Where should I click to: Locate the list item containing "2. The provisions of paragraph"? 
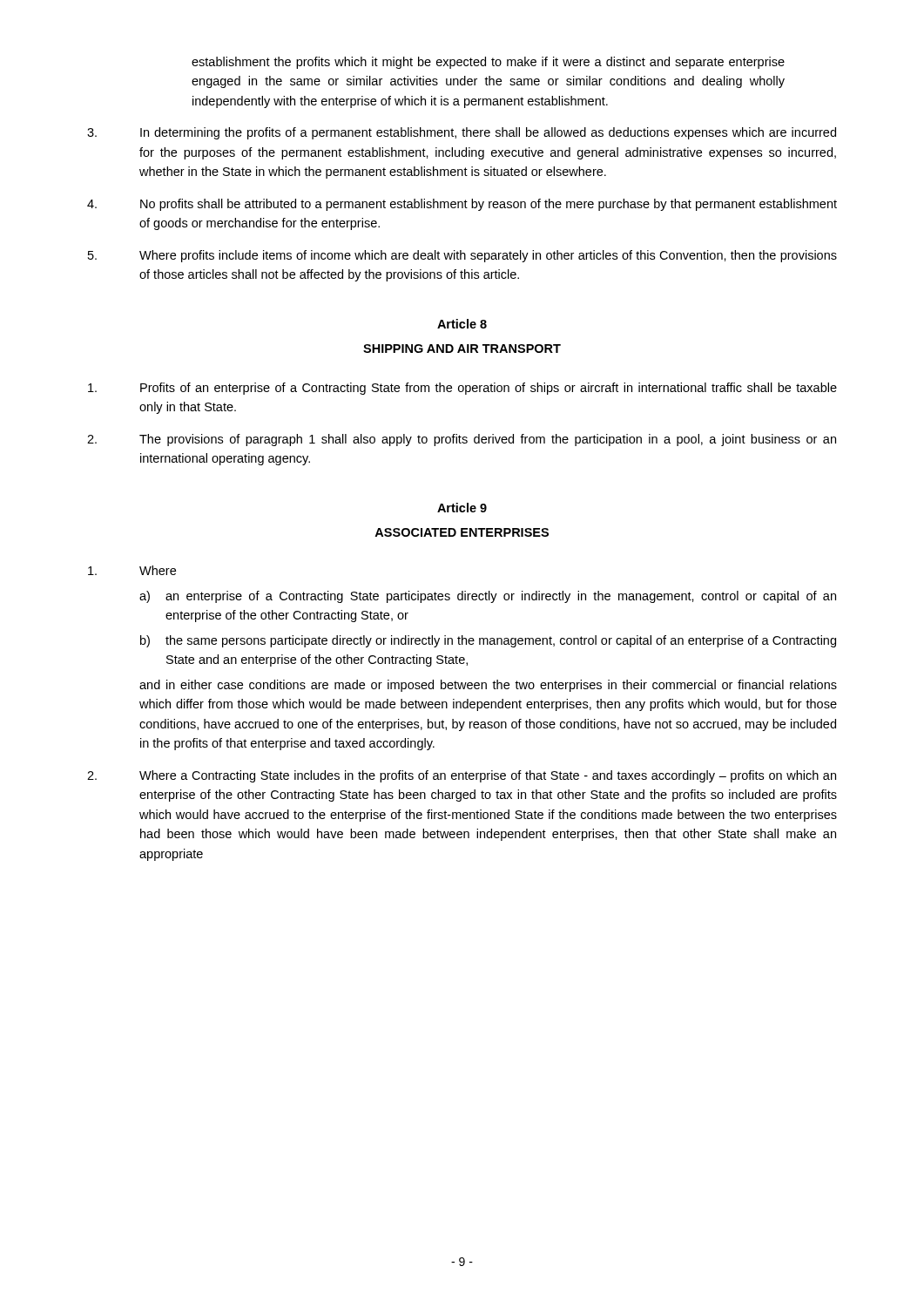coord(462,449)
